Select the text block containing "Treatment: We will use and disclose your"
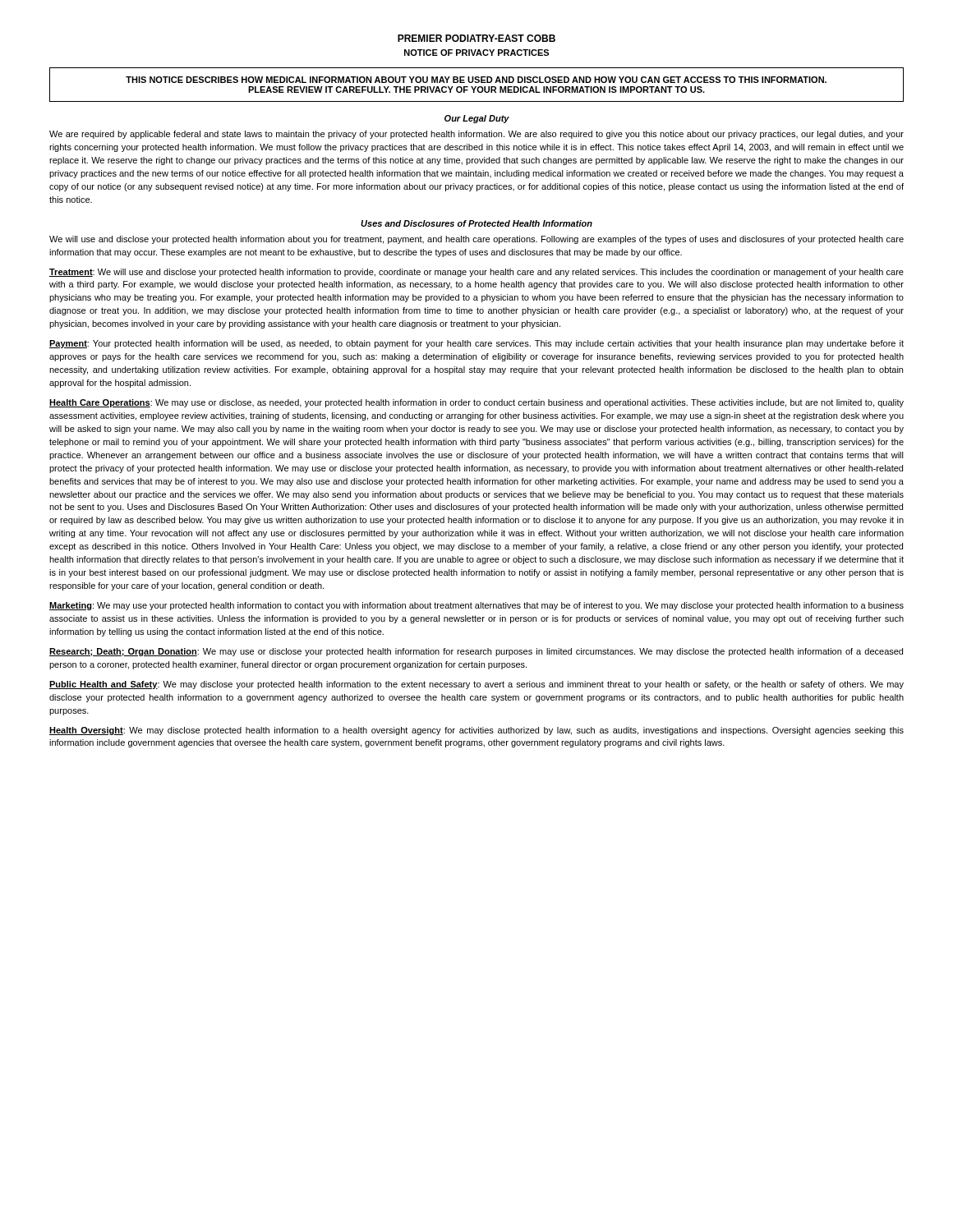This screenshot has height=1232, width=953. (476, 298)
